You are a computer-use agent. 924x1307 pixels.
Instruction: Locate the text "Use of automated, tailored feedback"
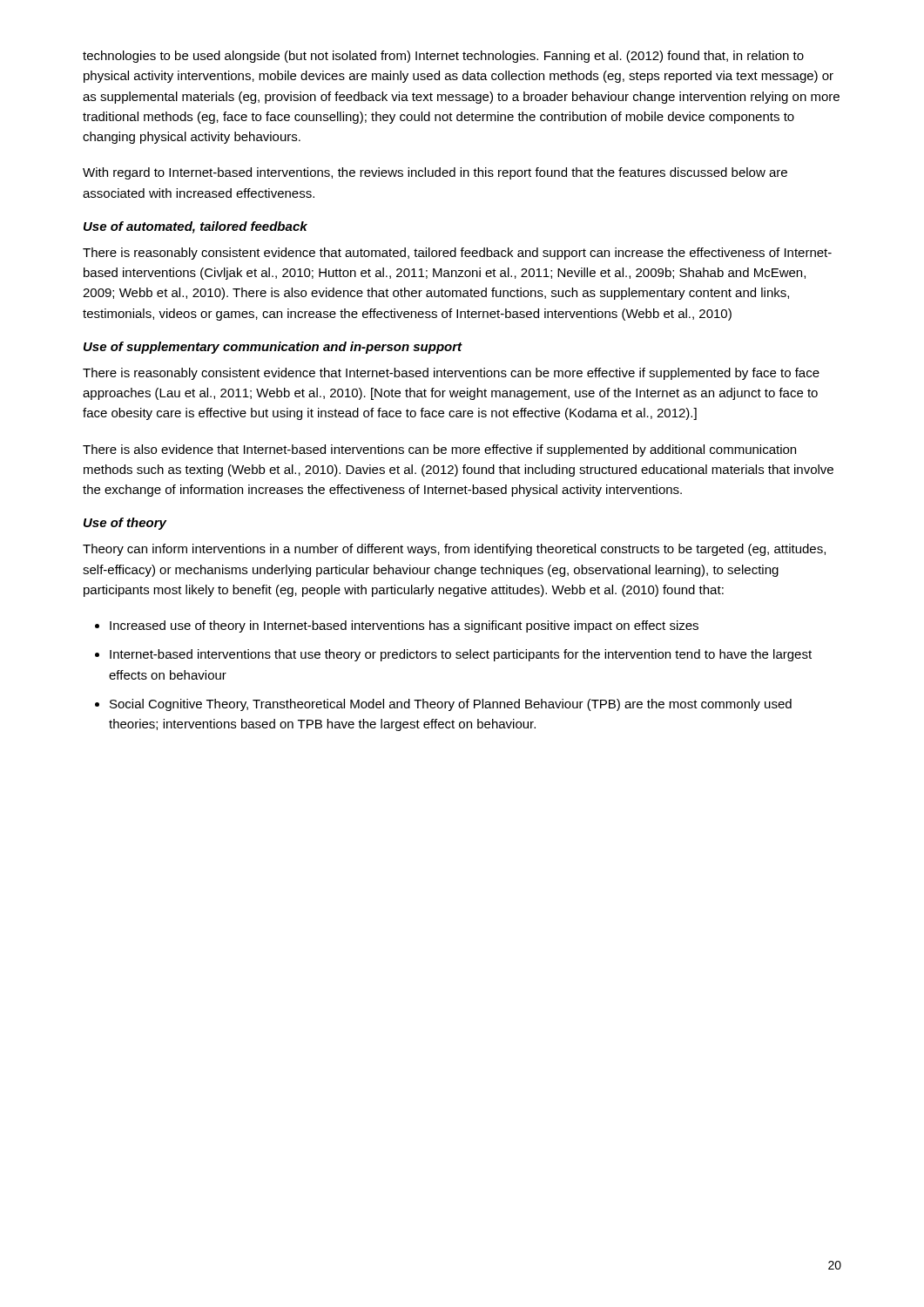[195, 226]
